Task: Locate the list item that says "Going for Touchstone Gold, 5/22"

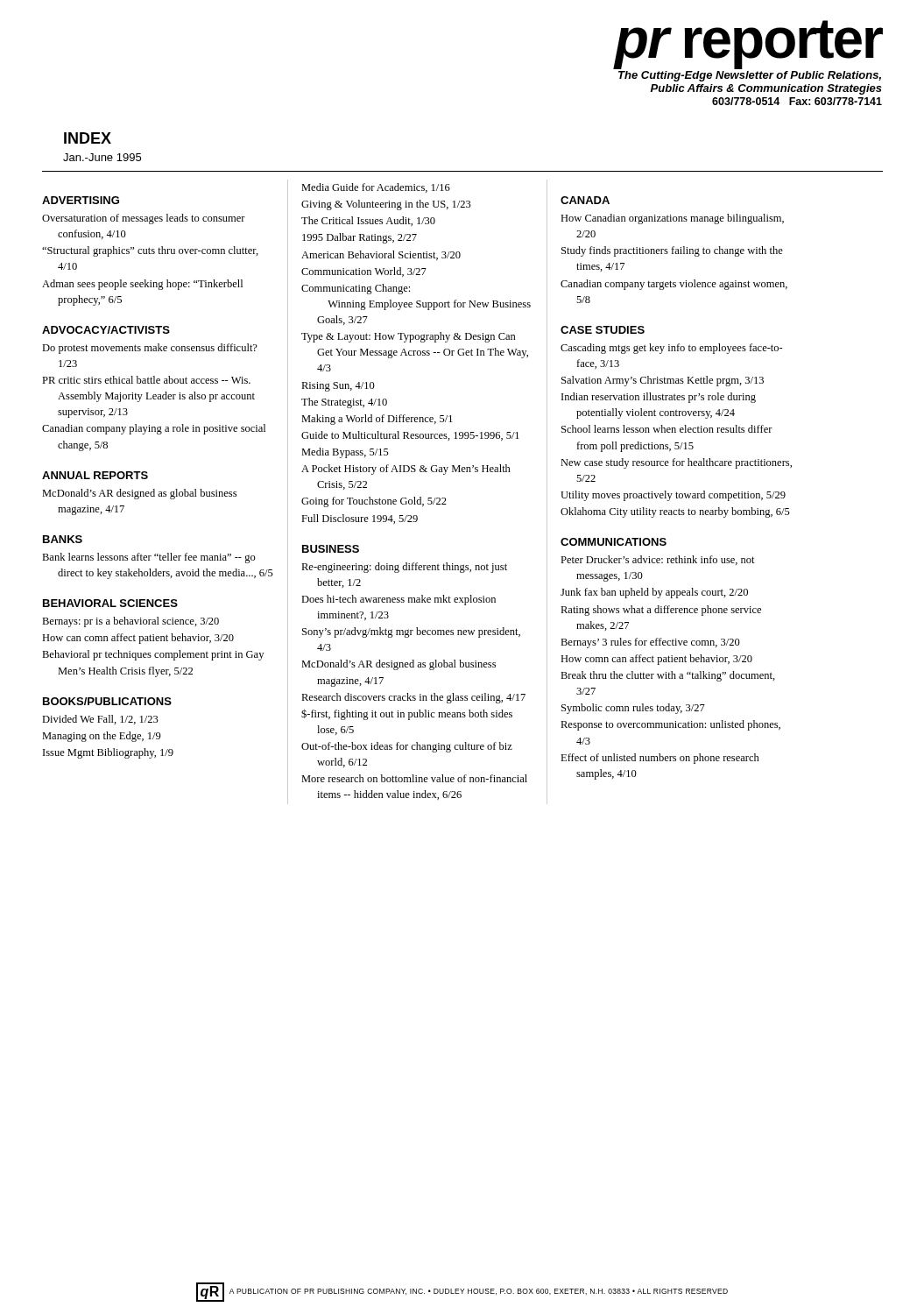Action: (382, 501)
